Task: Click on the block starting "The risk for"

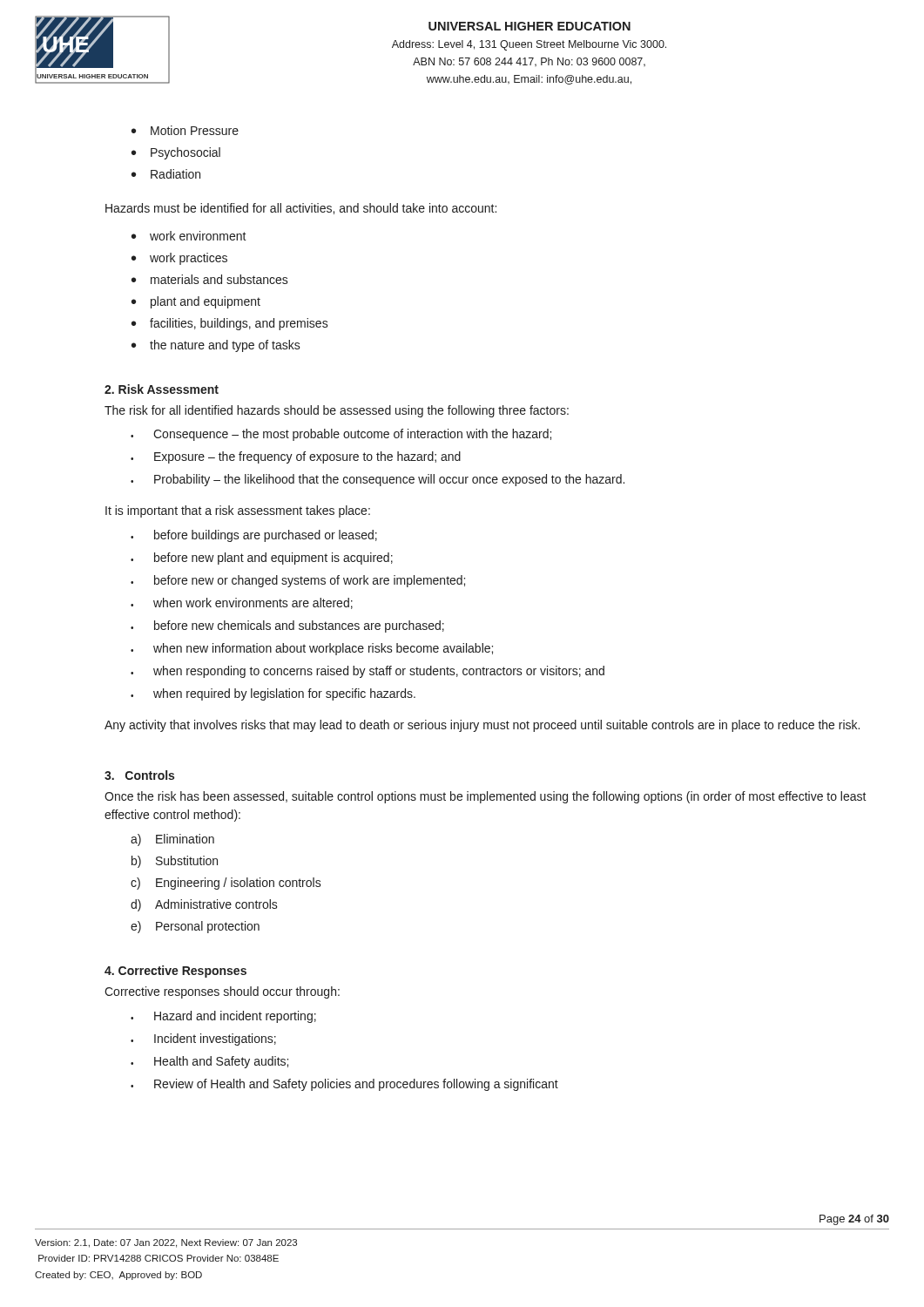Action: pos(337,410)
